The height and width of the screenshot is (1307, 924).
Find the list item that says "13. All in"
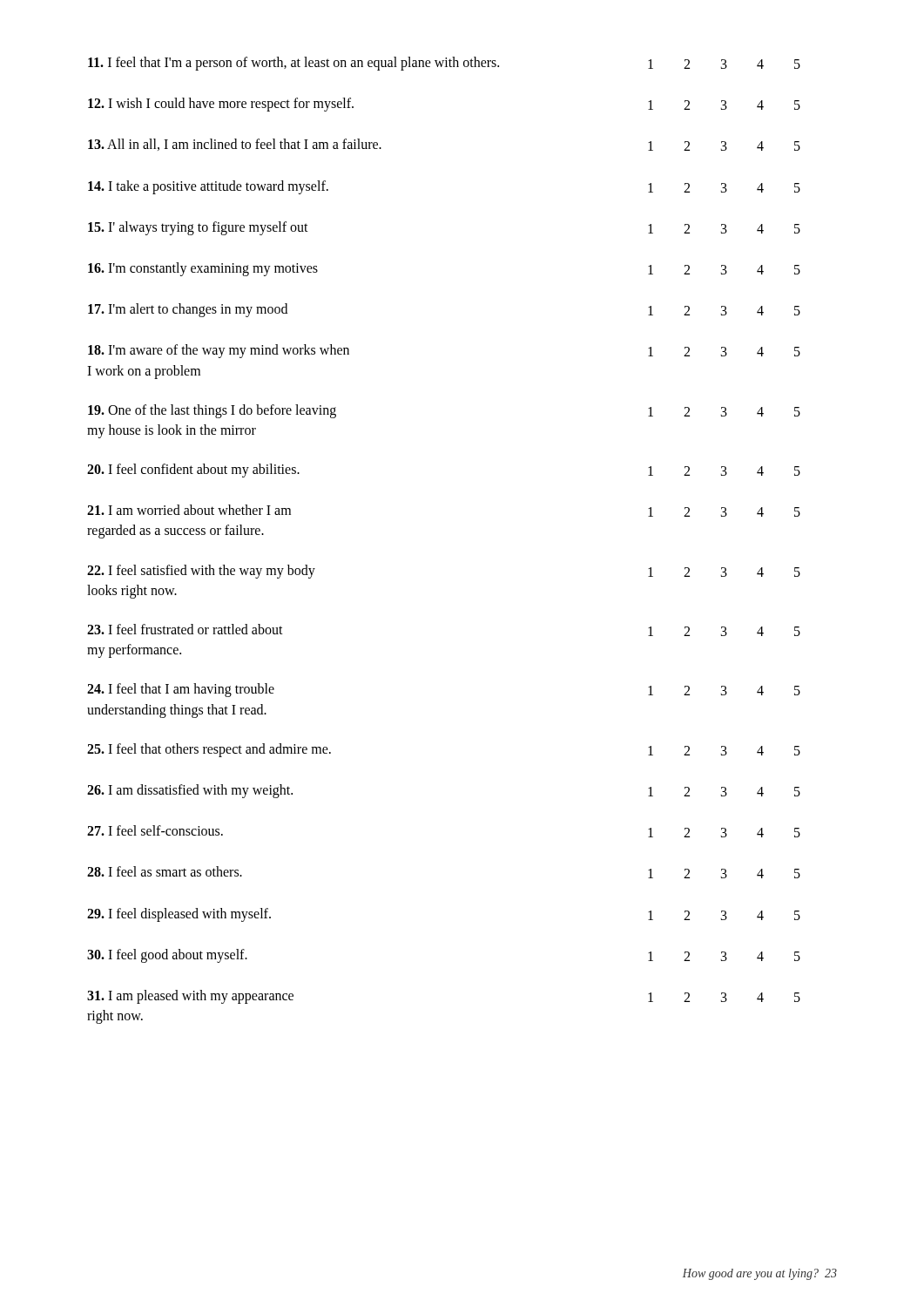tap(232, 144)
